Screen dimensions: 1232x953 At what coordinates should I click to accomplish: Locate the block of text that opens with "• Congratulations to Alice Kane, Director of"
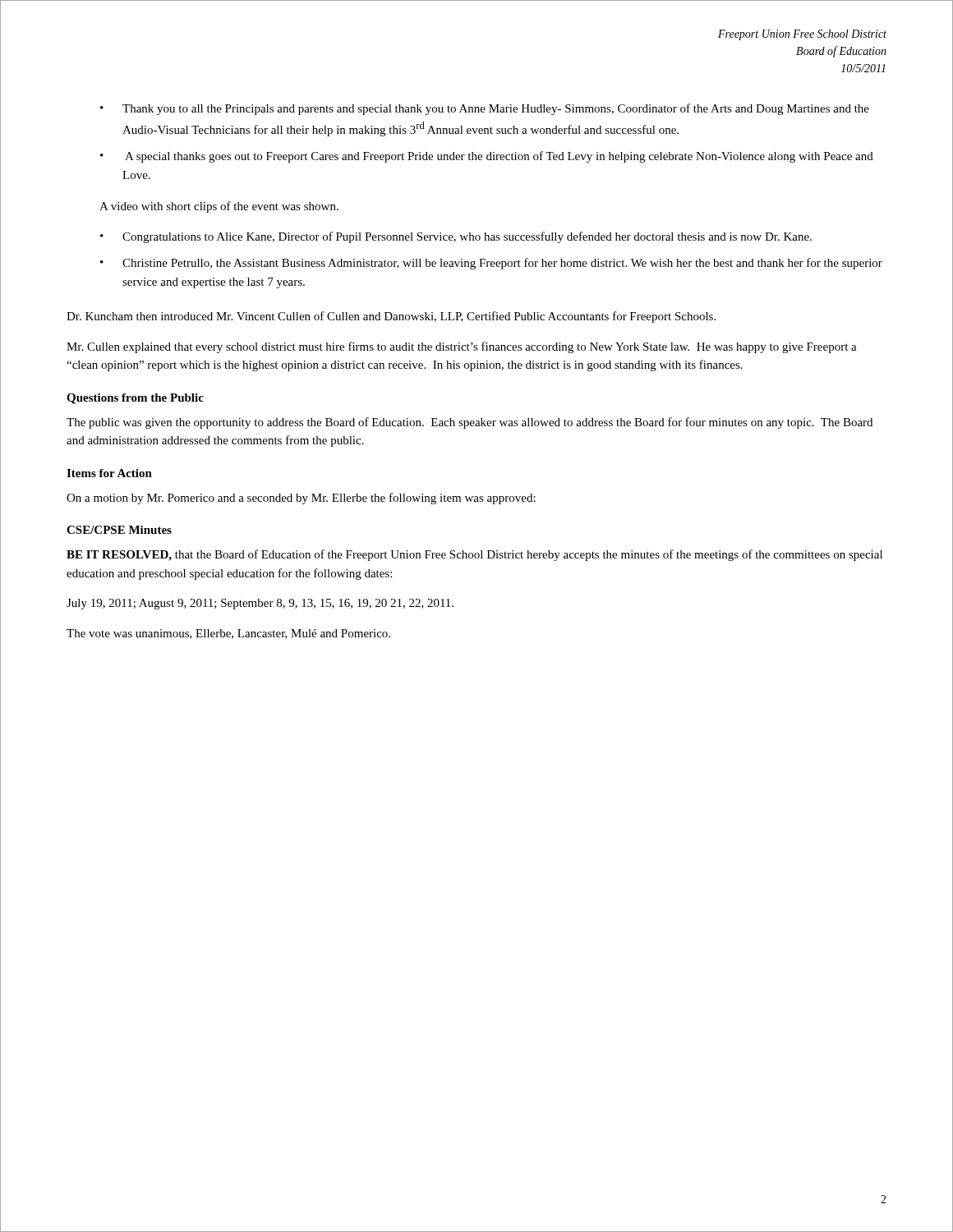click(x=493, y=236)
